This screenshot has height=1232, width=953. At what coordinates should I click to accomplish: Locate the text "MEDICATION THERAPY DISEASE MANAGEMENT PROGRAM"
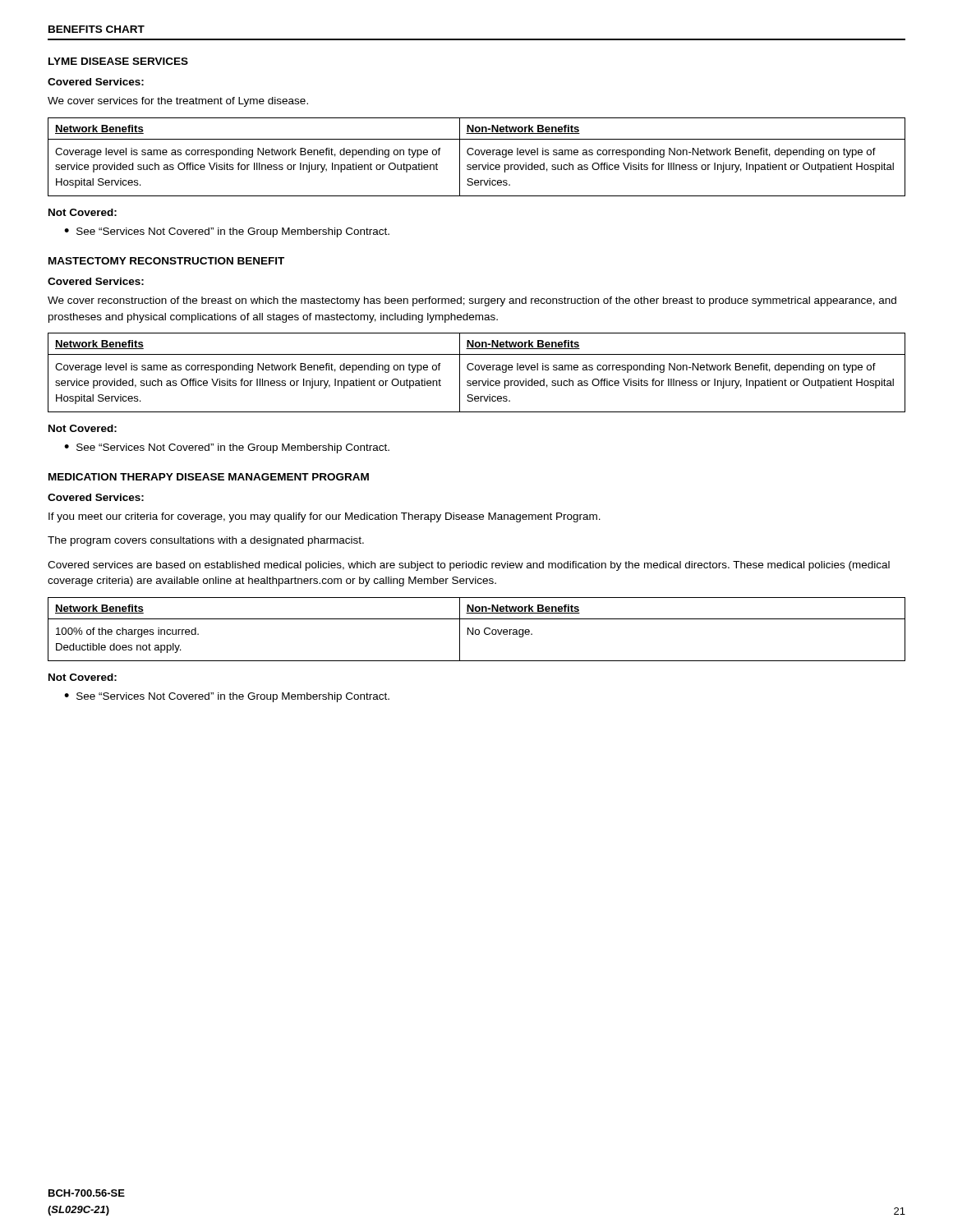tap(209, 476)
